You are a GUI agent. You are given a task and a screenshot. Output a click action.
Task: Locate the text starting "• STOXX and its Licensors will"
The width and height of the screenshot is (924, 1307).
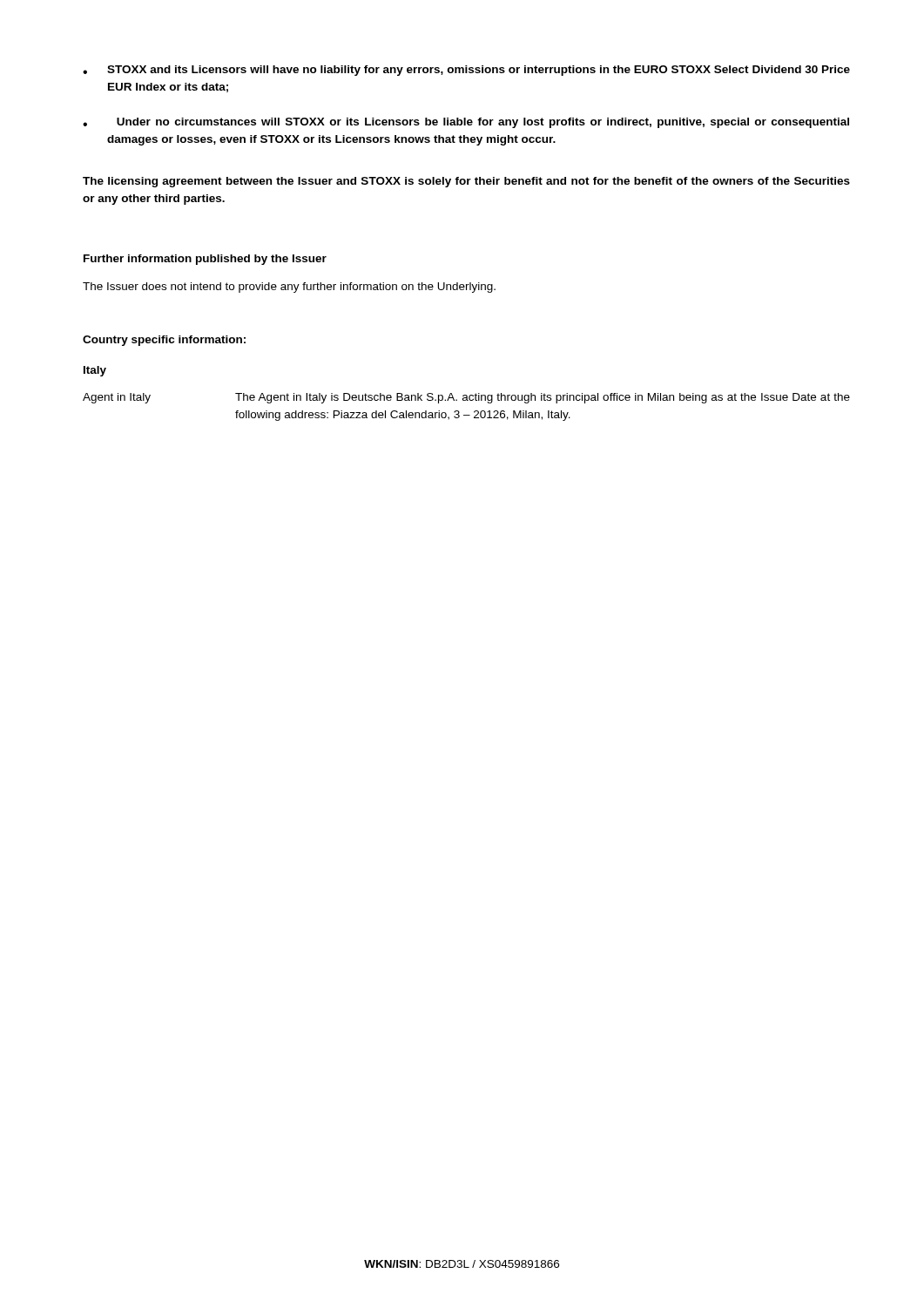(466, 78)
